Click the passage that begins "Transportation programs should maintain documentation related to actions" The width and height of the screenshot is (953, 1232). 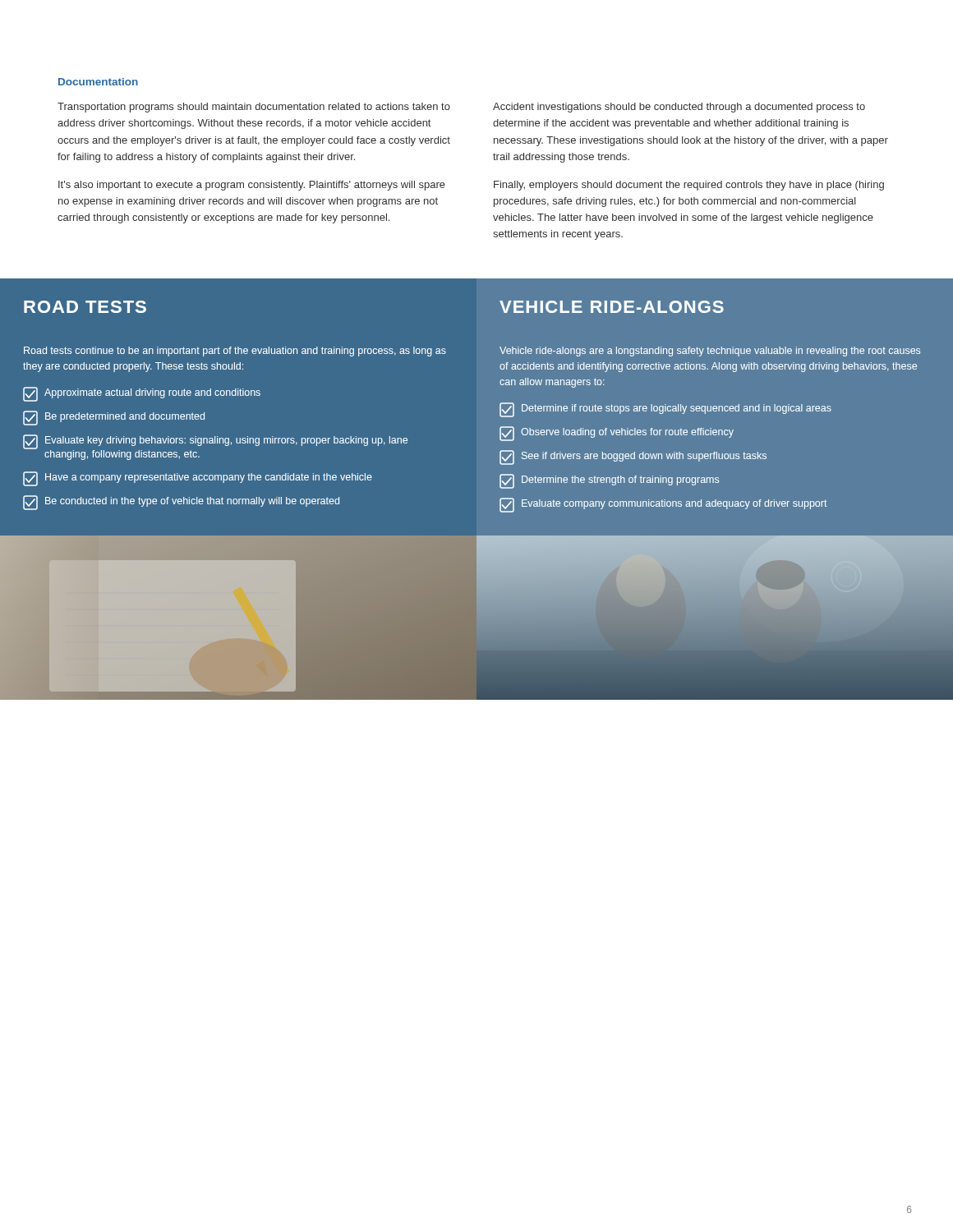coord(254,131)
